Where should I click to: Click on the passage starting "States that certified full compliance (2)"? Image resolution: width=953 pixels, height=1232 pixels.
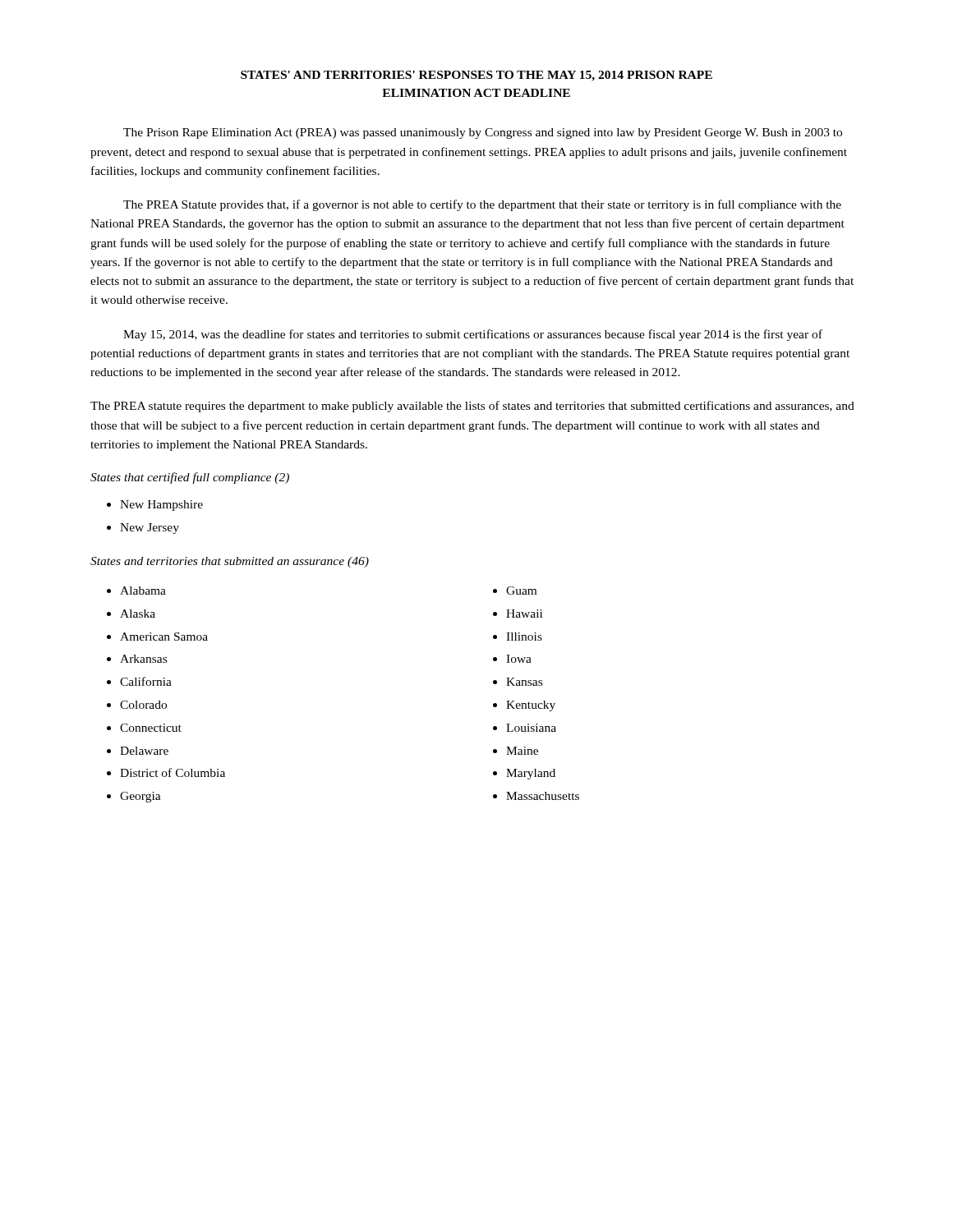[x=190, y=477]
